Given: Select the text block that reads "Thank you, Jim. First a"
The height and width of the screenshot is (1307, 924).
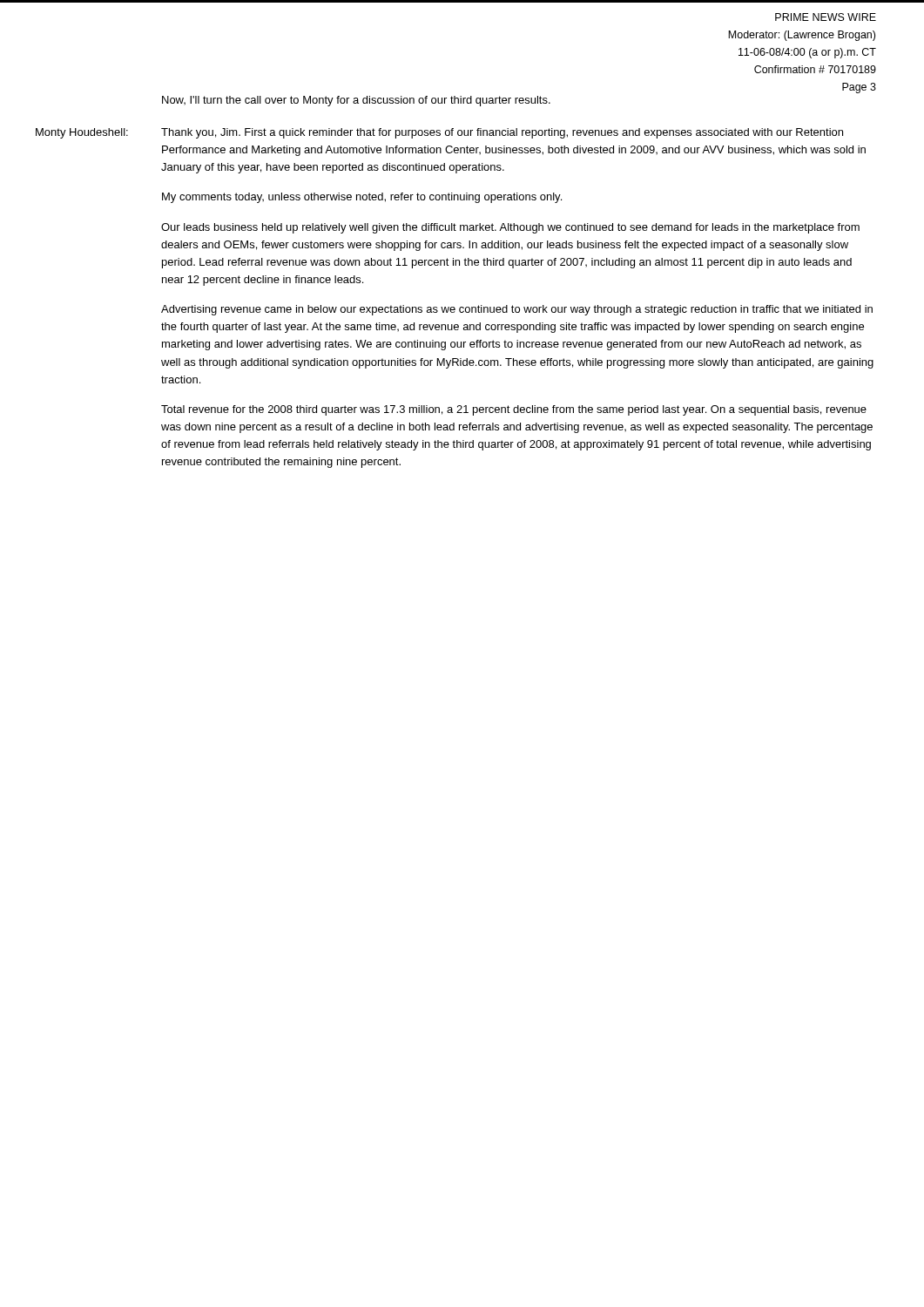Looking at the screenshot, I should pos(519,297).
